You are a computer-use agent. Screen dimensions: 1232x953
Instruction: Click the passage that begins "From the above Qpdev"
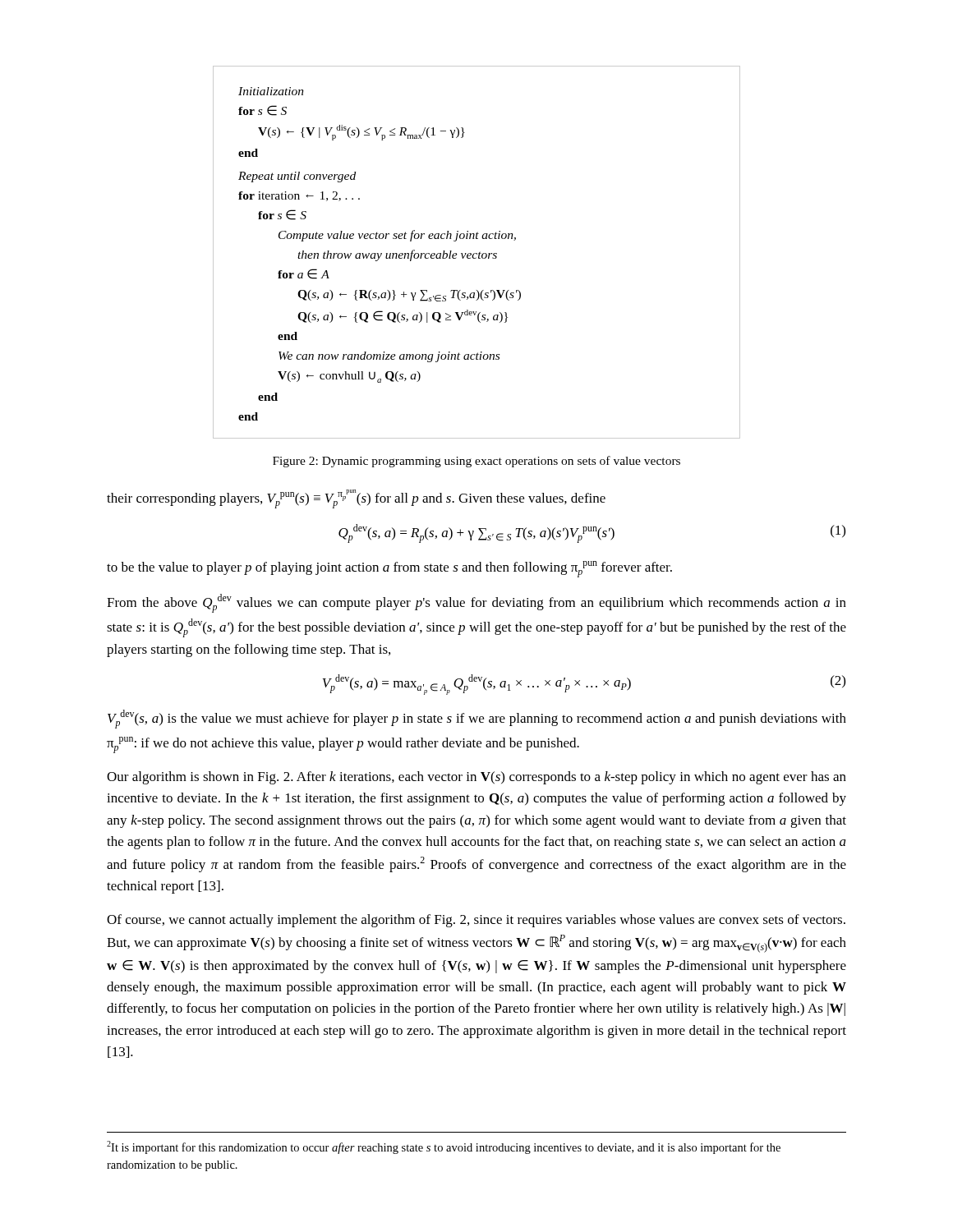[476, 625]
